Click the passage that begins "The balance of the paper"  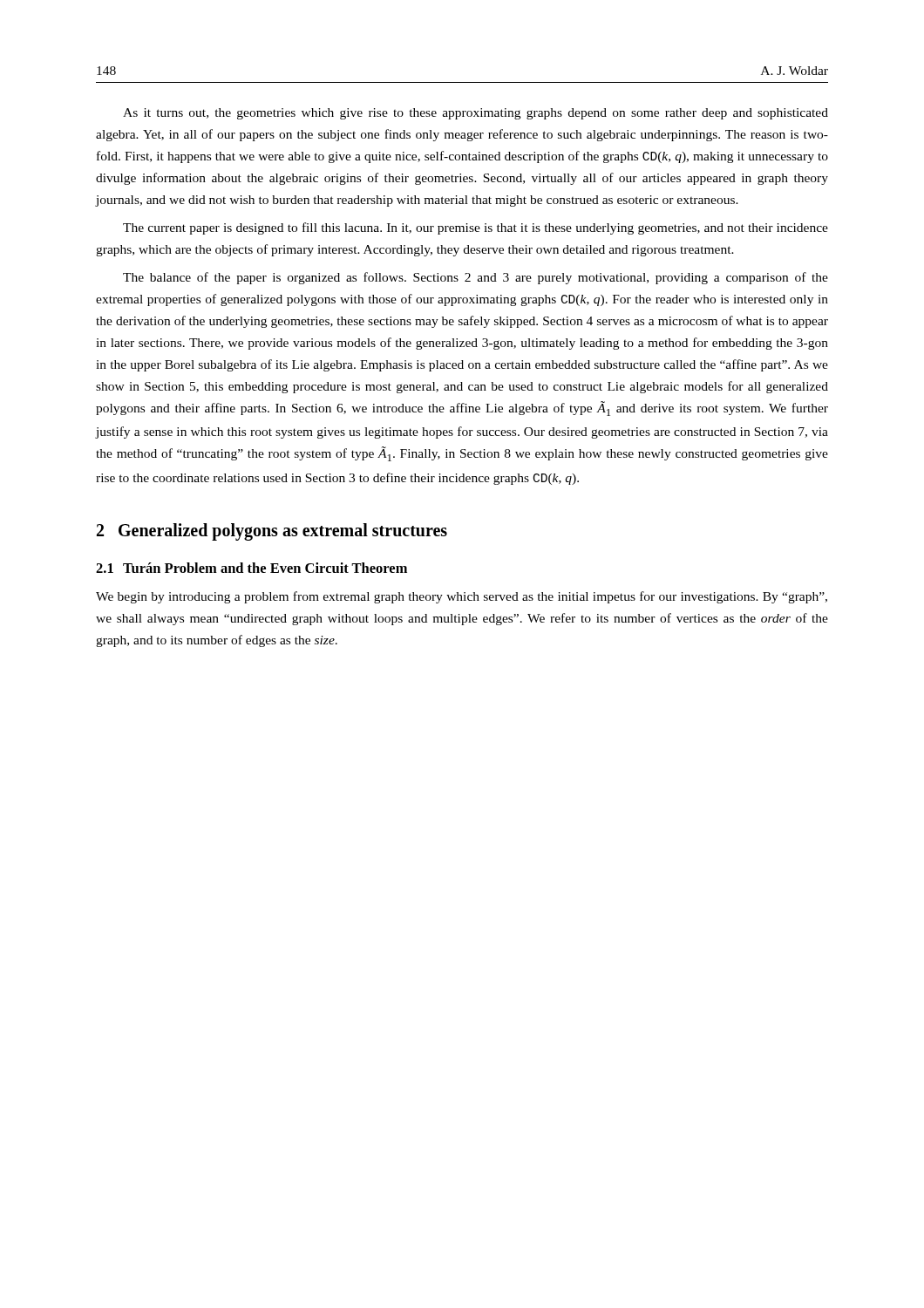(x=462, y=378)
